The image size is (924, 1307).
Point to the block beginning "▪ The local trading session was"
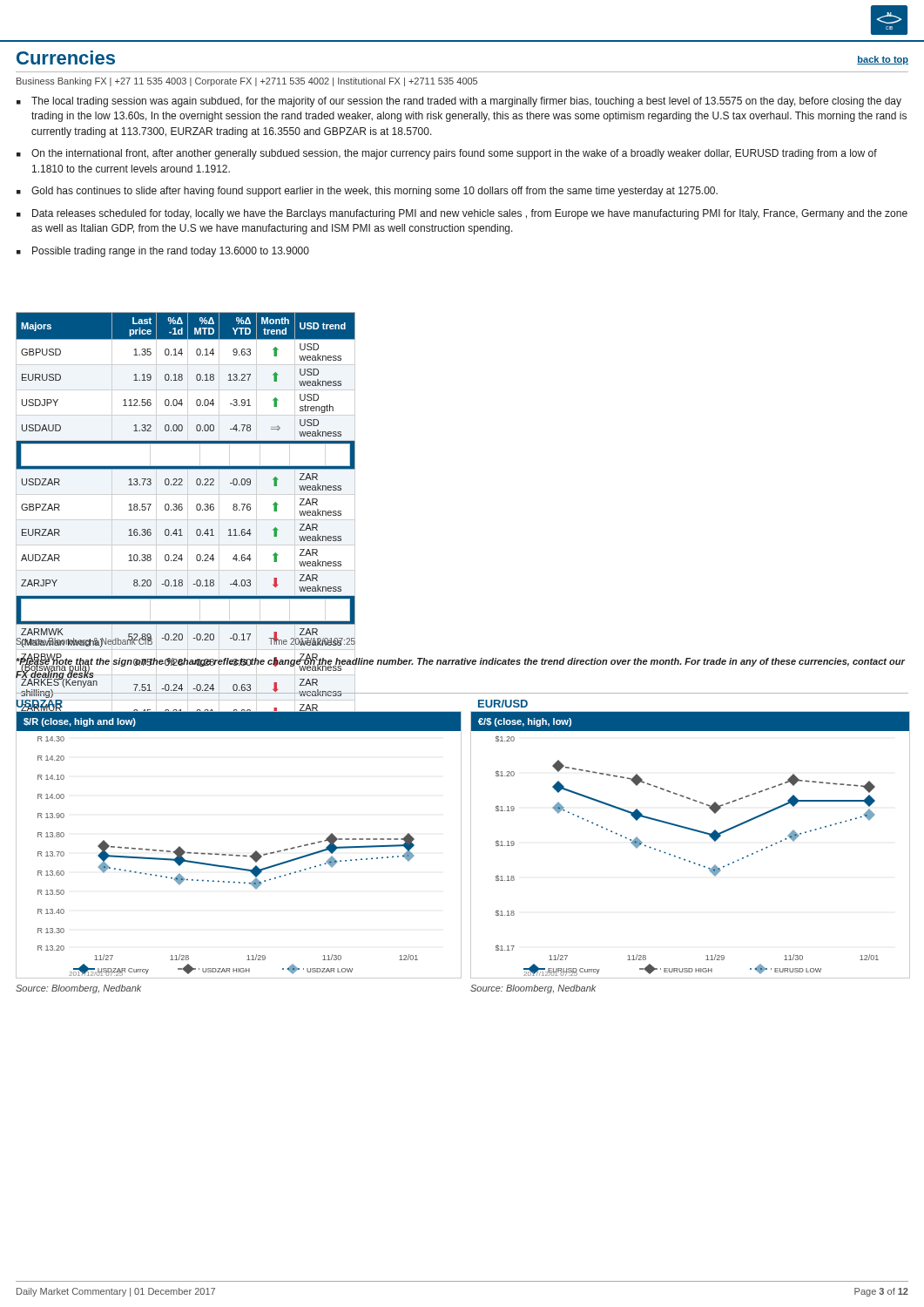(462, 117)
